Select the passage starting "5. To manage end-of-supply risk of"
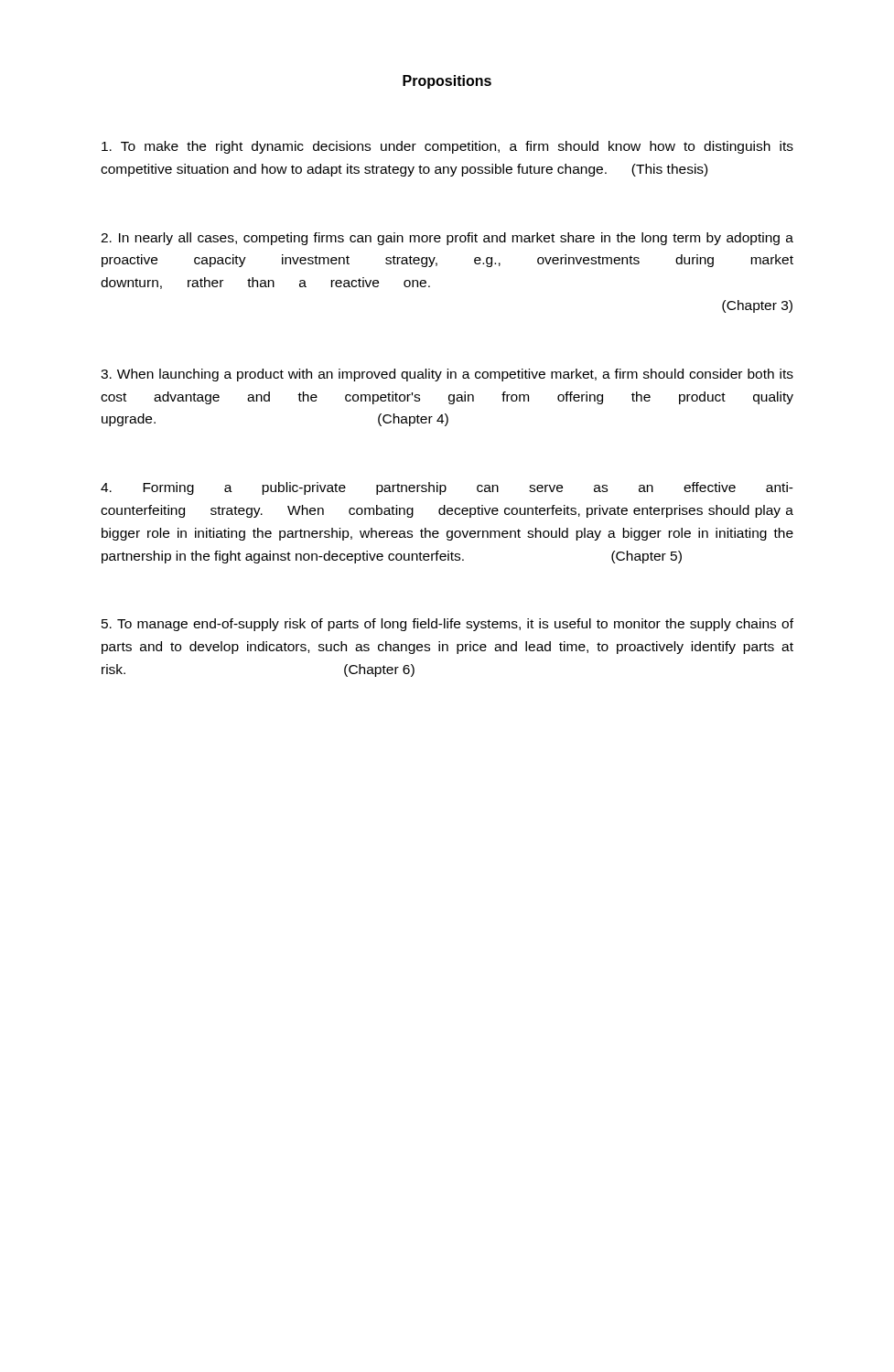The height and width of the screenshot is (1372, 894). coord(447,646)
